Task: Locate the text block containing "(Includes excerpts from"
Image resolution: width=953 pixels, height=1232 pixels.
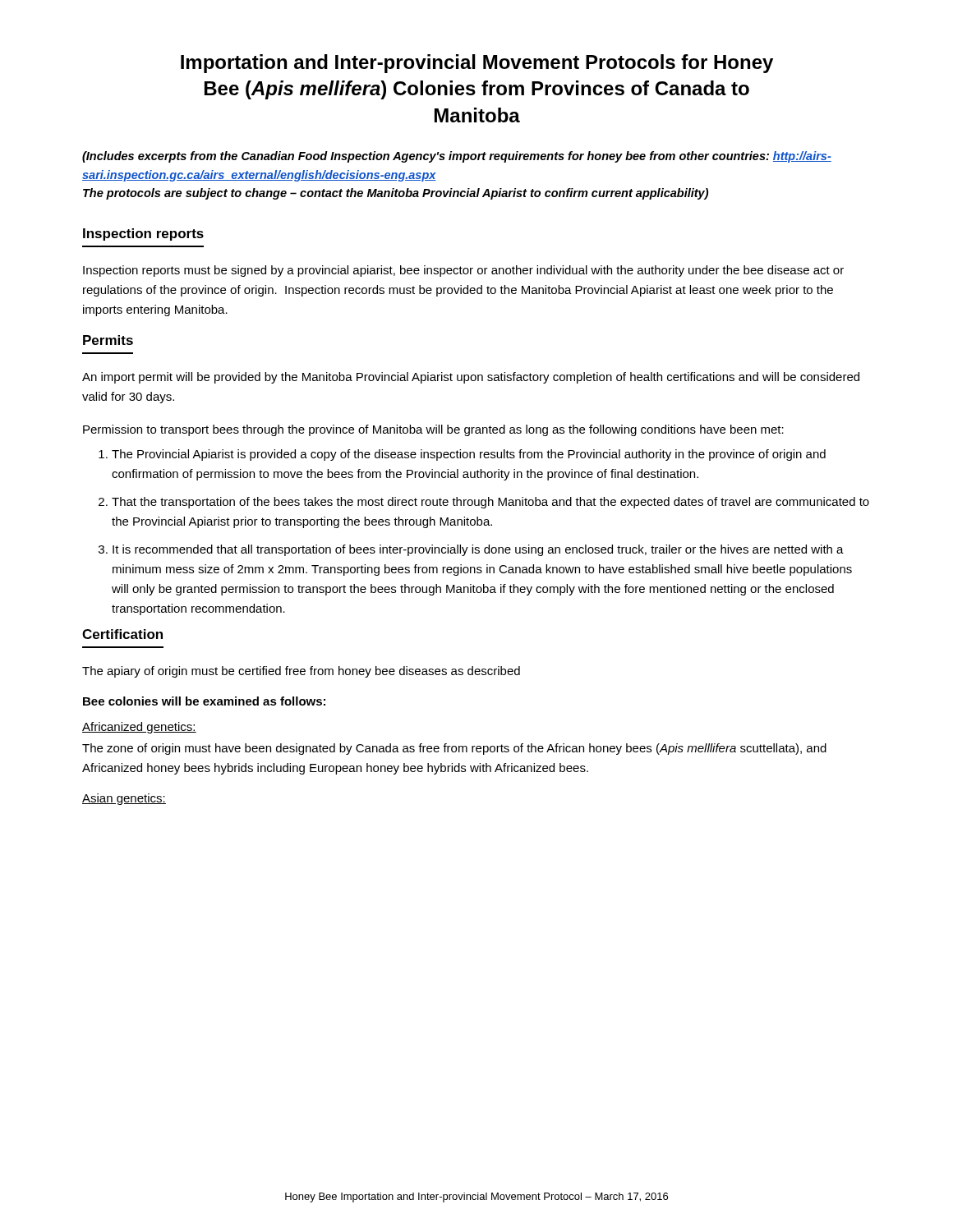Action: point(457,157)
